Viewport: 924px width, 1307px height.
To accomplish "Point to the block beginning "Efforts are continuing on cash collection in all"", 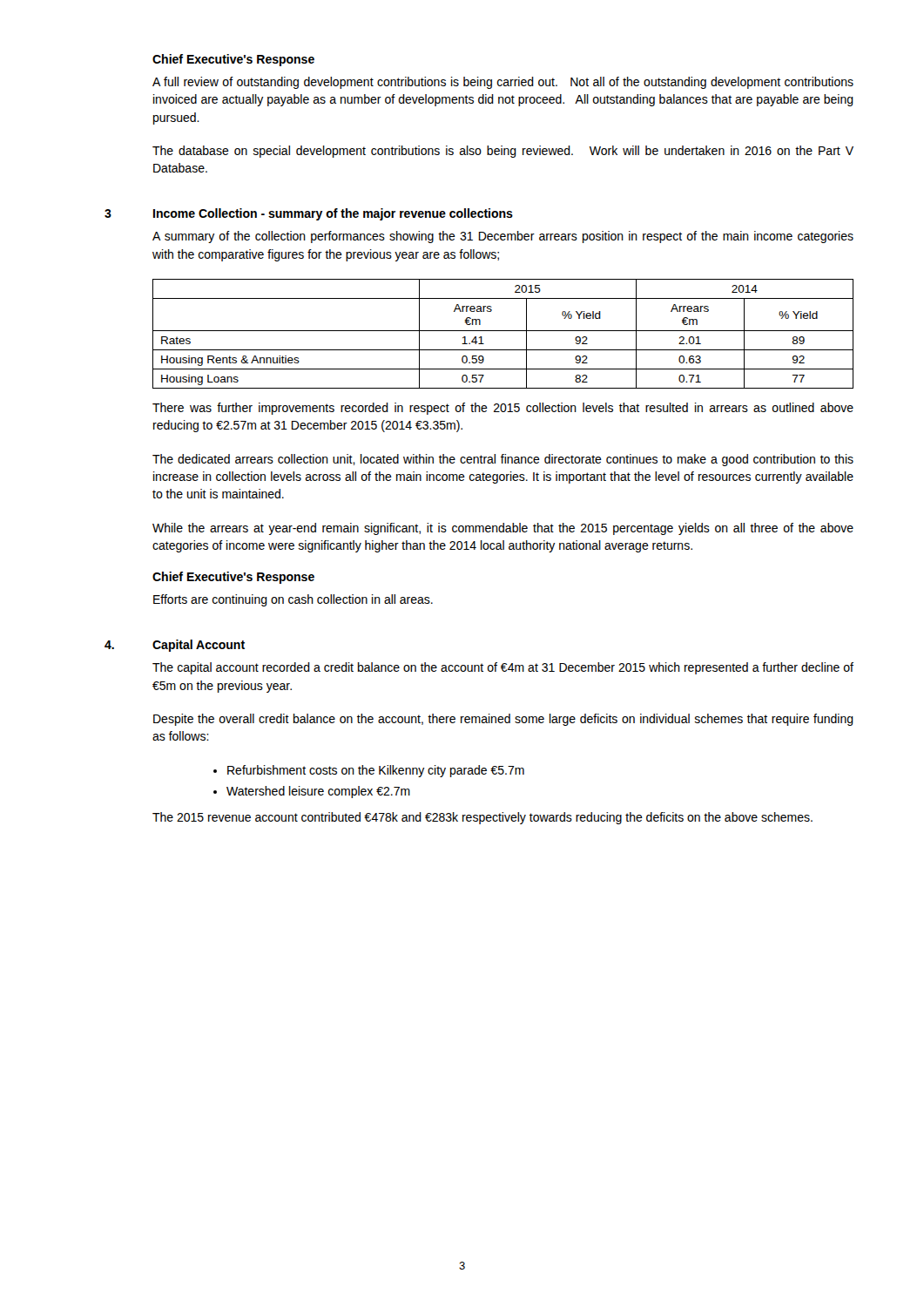I will pos(293,600).
